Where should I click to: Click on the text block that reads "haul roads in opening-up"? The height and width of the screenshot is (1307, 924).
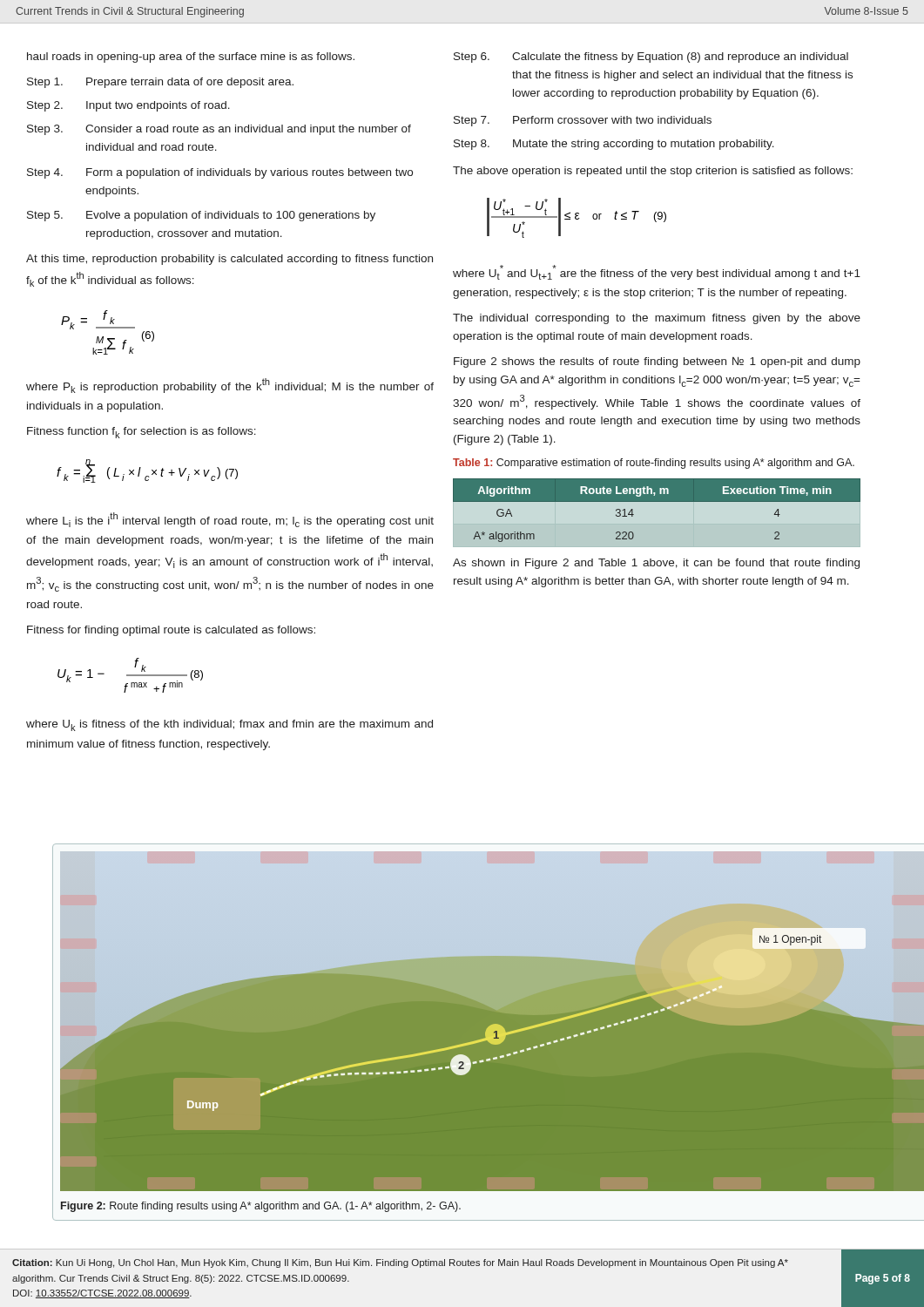[x=230, y=57]
